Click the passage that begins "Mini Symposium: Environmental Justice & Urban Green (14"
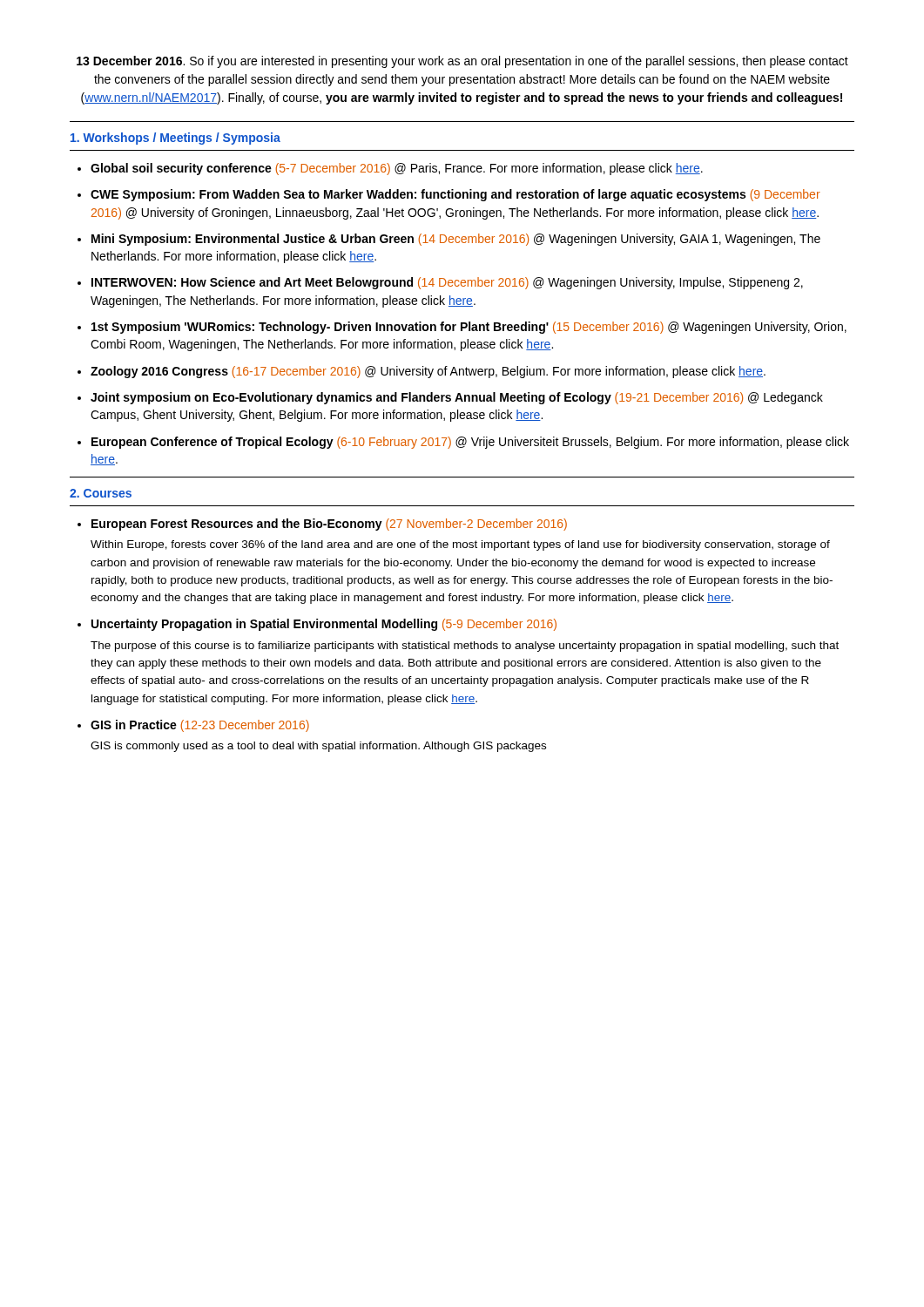Image resolution: width=924 pixels, height=1307 pixels. click(x=456, y=248)
